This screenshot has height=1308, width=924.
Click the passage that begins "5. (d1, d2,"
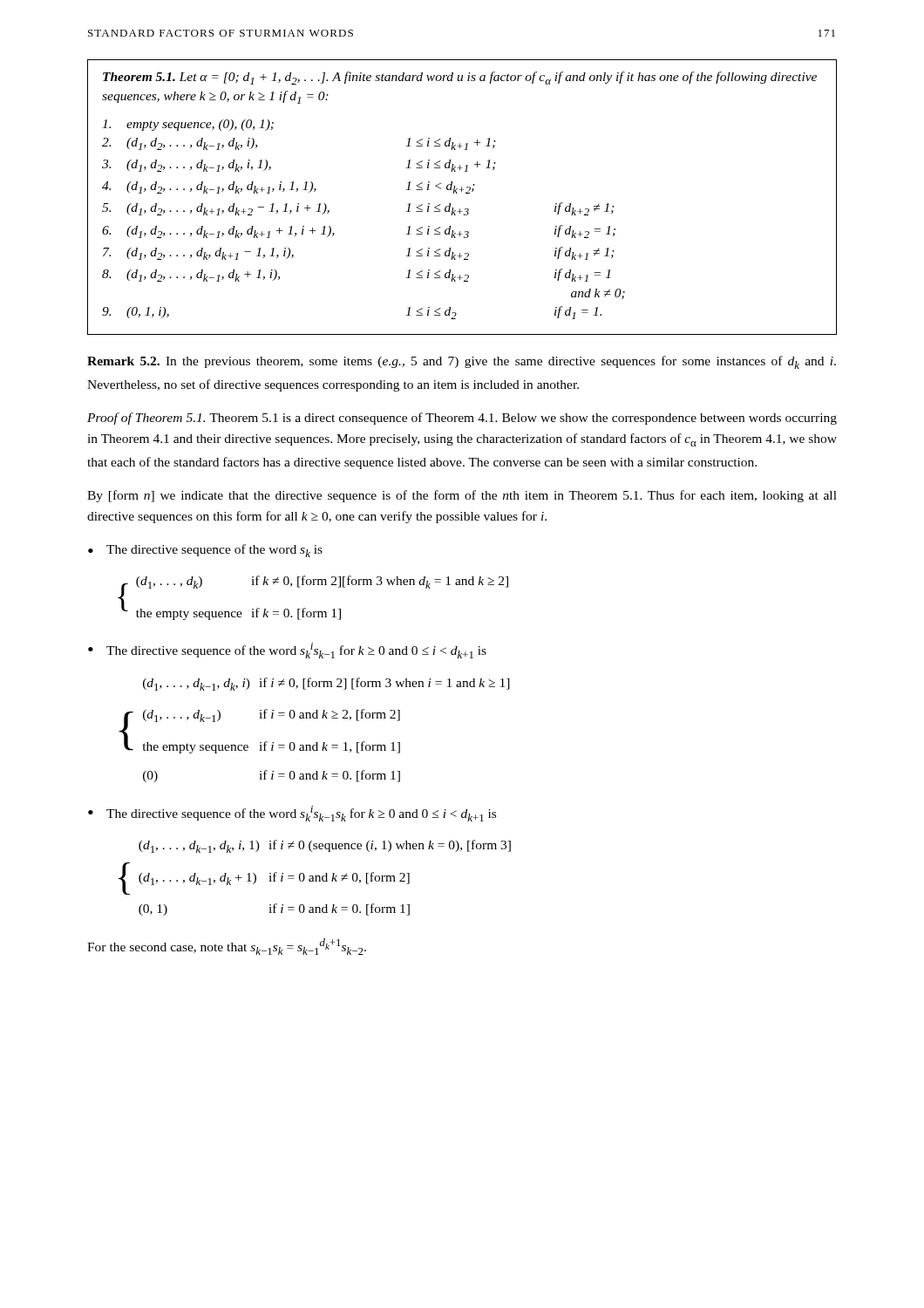click(x=141, y=209)
